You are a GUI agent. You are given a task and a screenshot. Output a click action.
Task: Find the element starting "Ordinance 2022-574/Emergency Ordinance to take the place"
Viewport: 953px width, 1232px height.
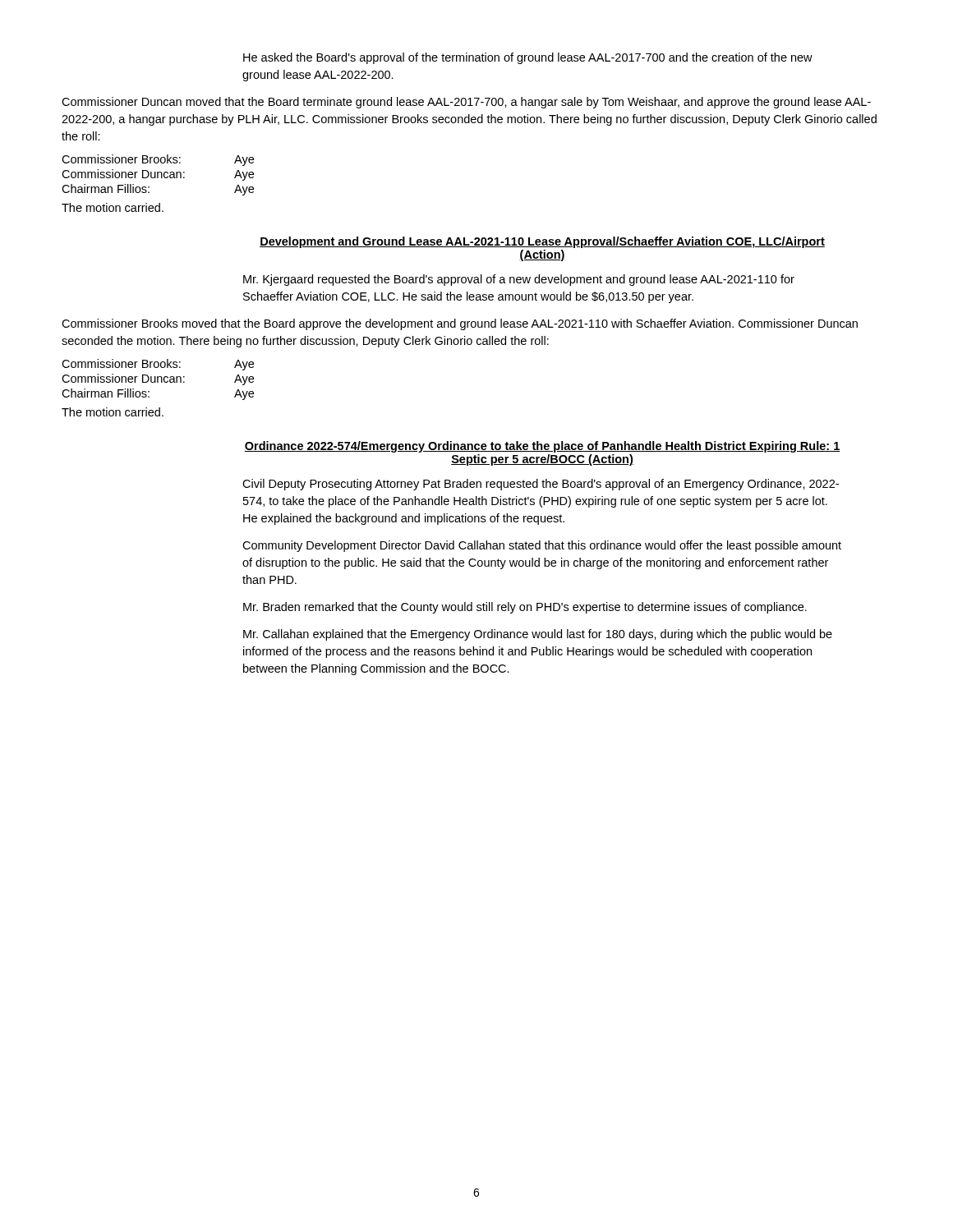[x=542, y=453]
